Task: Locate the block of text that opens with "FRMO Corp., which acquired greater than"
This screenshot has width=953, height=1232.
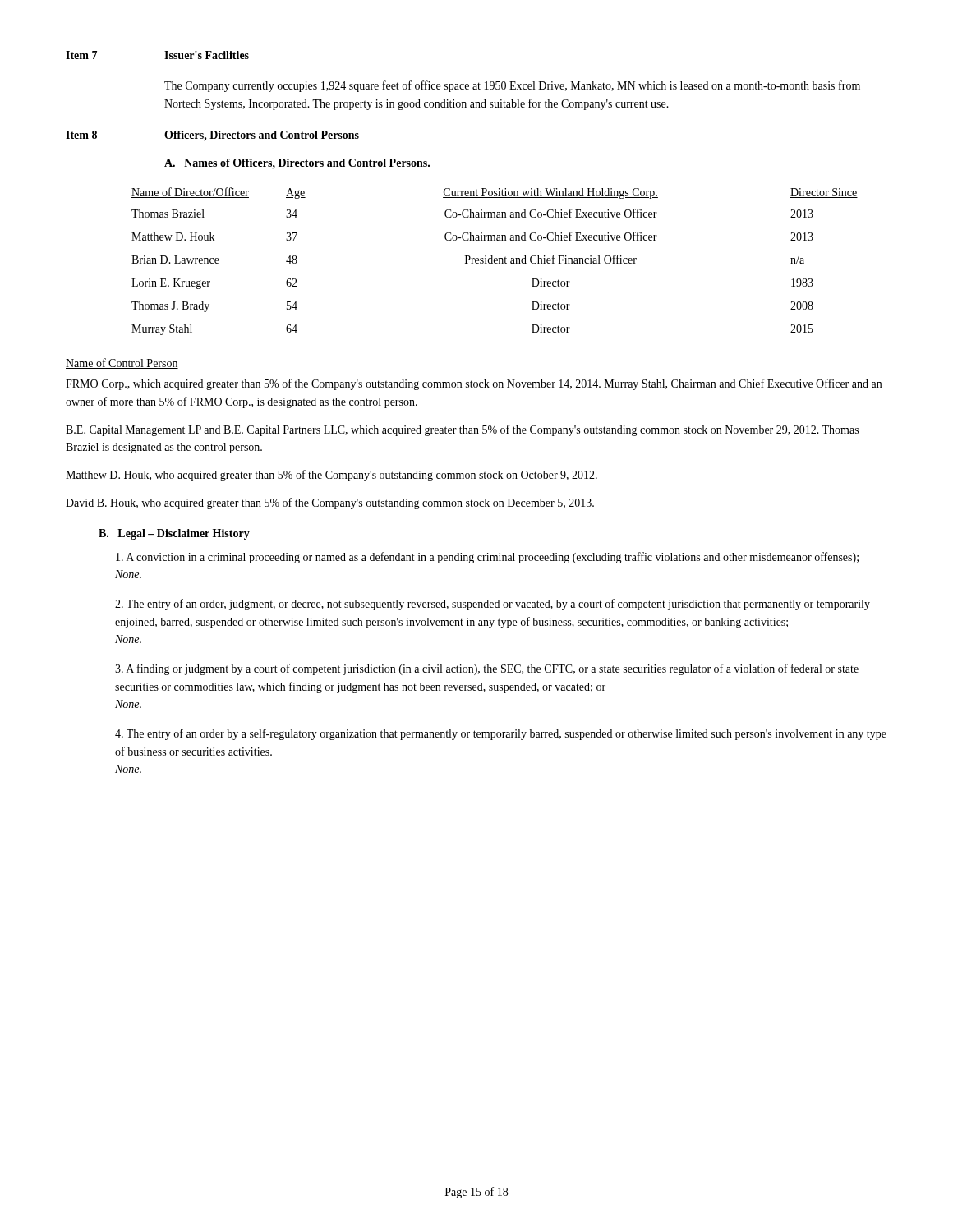Action: click(474, 393)
